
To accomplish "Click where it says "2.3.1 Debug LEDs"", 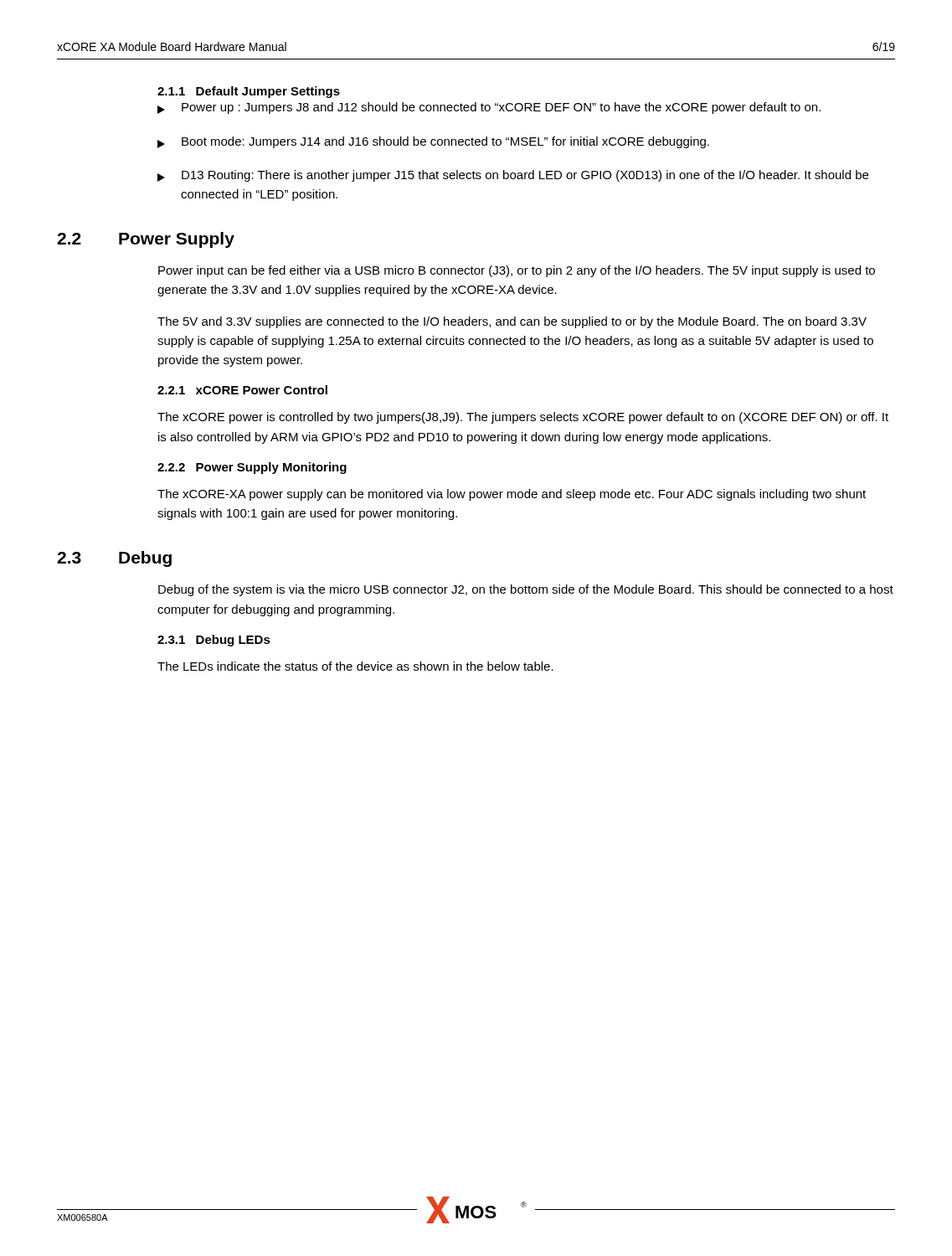I will 214,639.
